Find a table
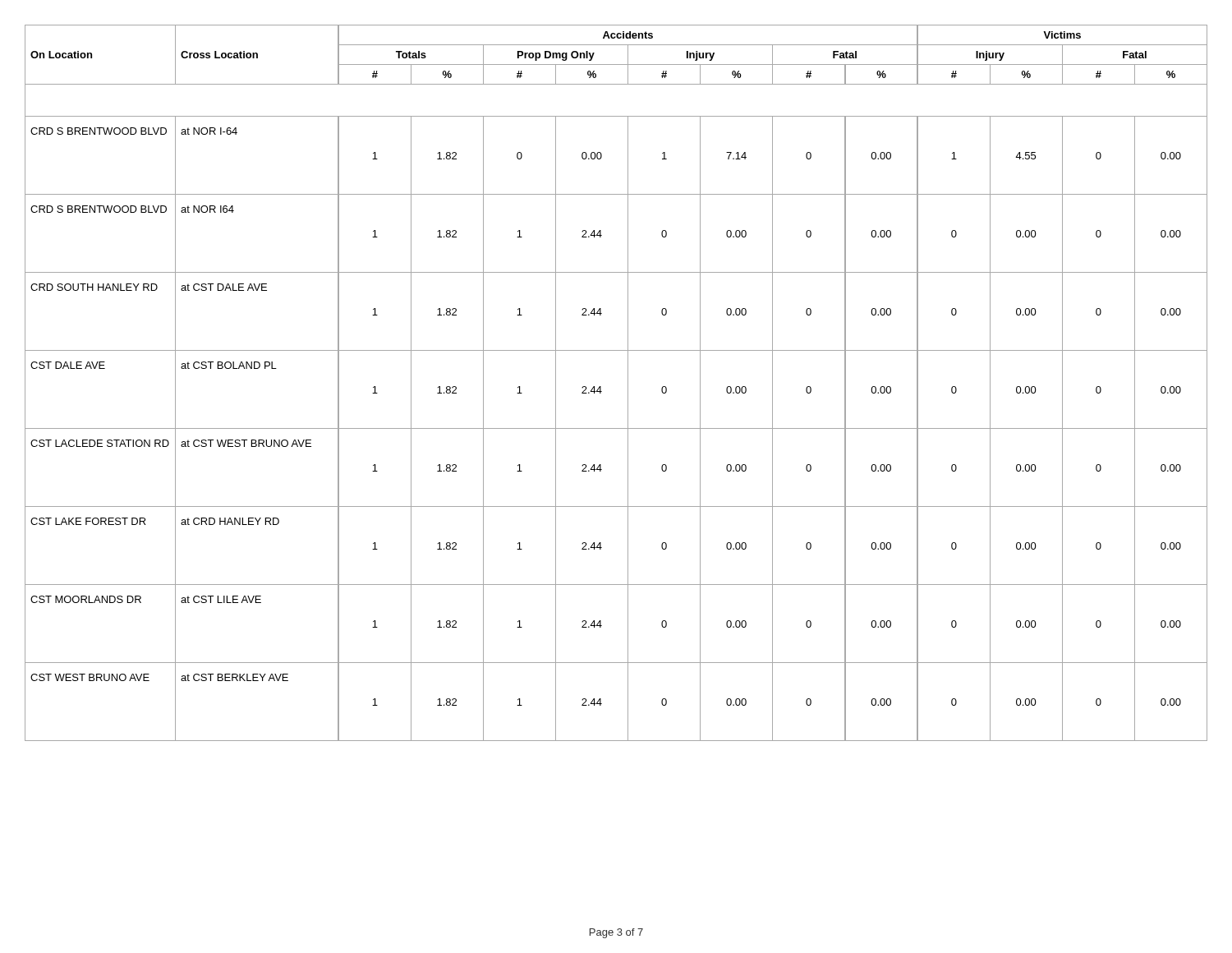This screenshot has width=1232, height=953. click(616, 383)
